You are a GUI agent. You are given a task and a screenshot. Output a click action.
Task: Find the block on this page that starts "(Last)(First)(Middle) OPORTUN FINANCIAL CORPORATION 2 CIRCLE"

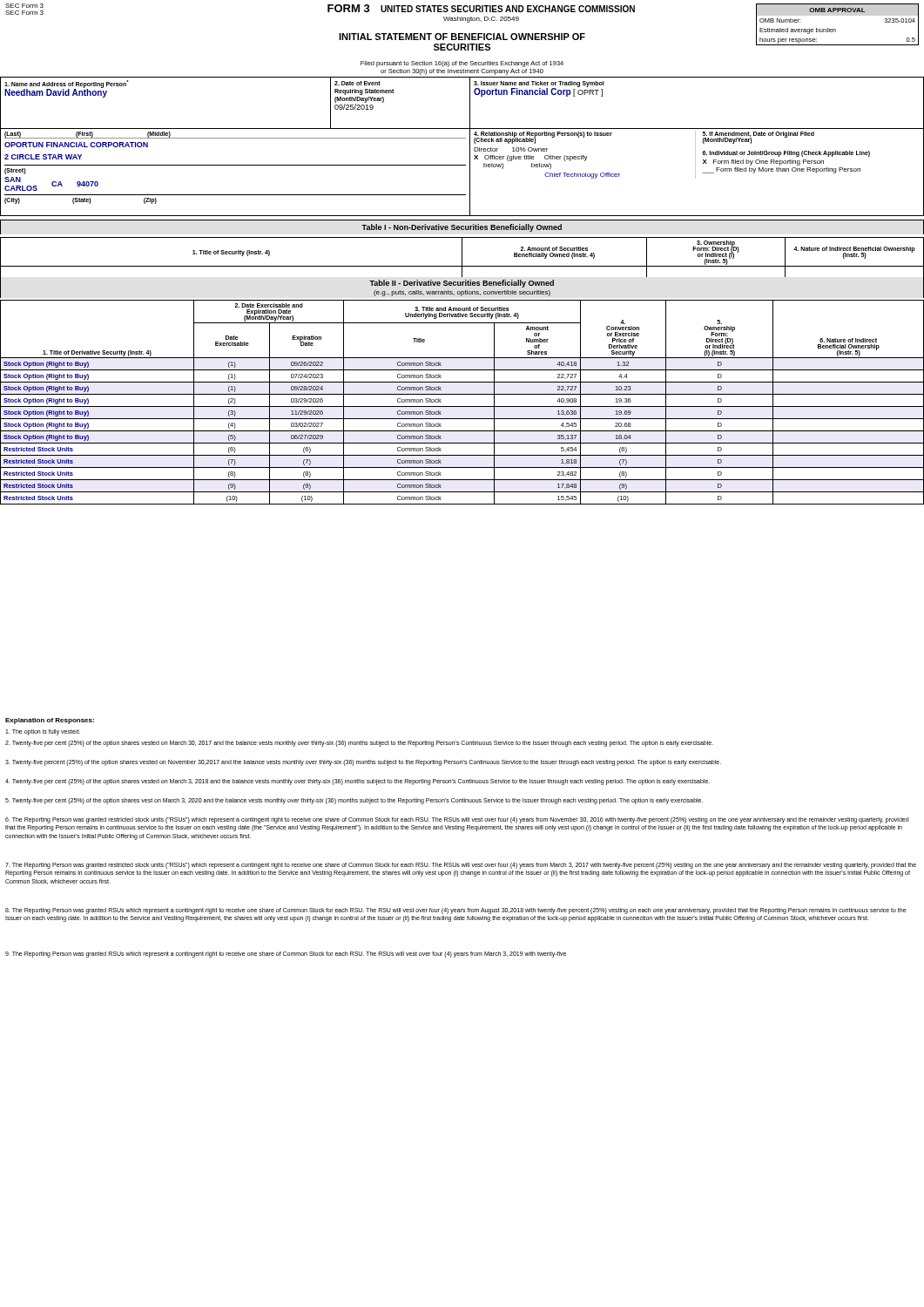coord(235,167)
